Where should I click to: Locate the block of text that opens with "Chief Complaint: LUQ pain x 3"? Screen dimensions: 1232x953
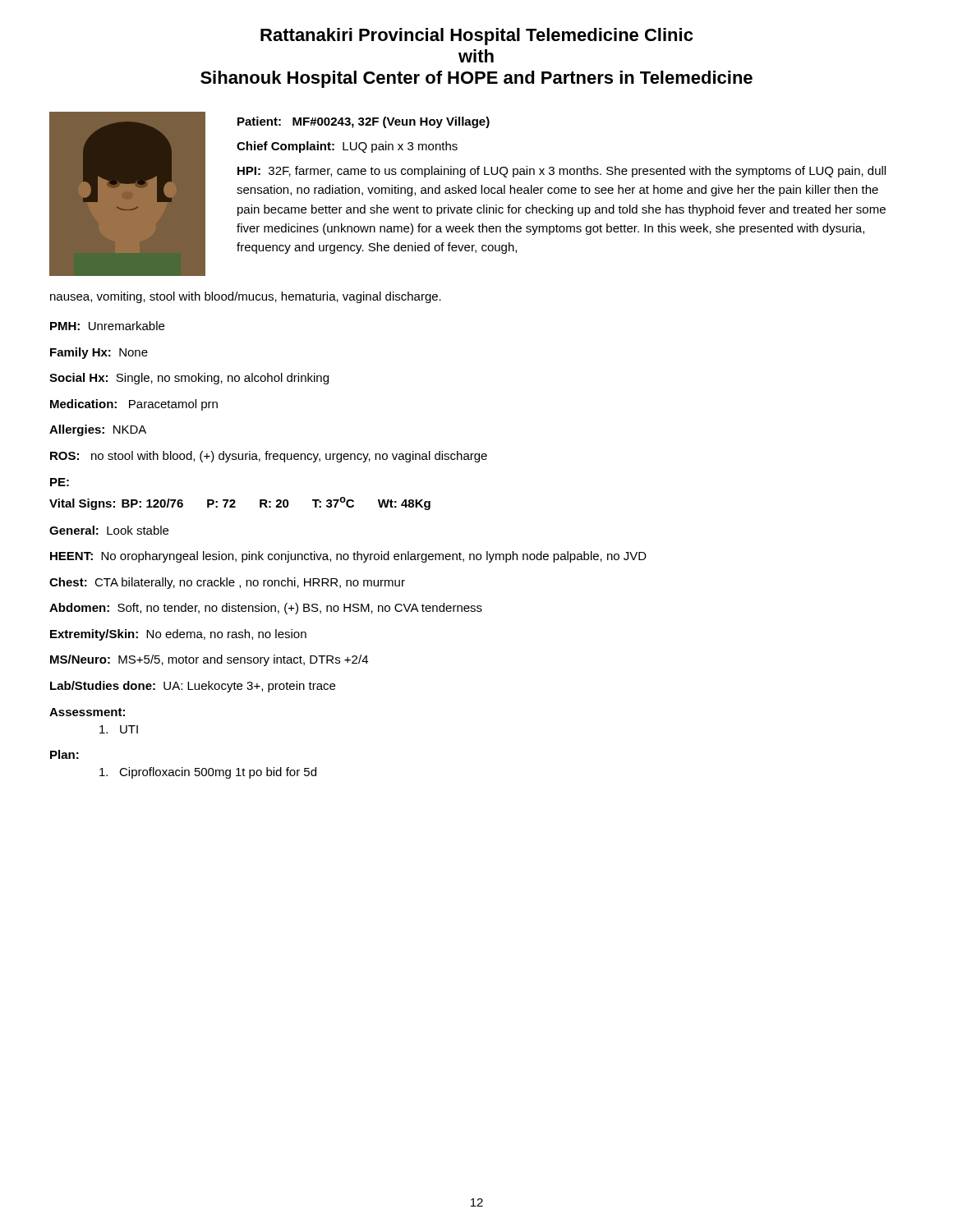[x=347, y=146]
